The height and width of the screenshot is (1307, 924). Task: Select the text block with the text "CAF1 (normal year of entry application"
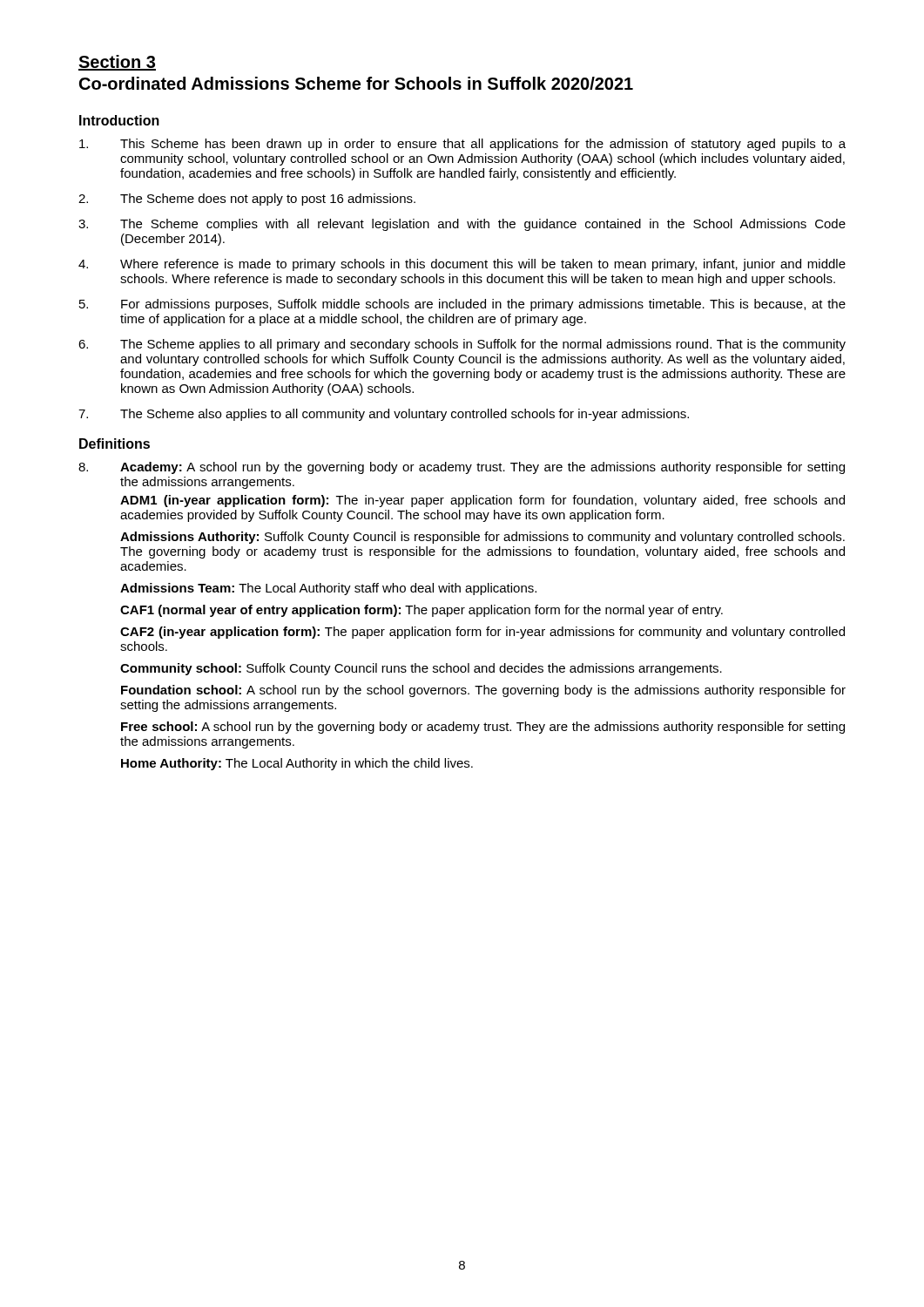pyautogui.click(x=422, y=610)
